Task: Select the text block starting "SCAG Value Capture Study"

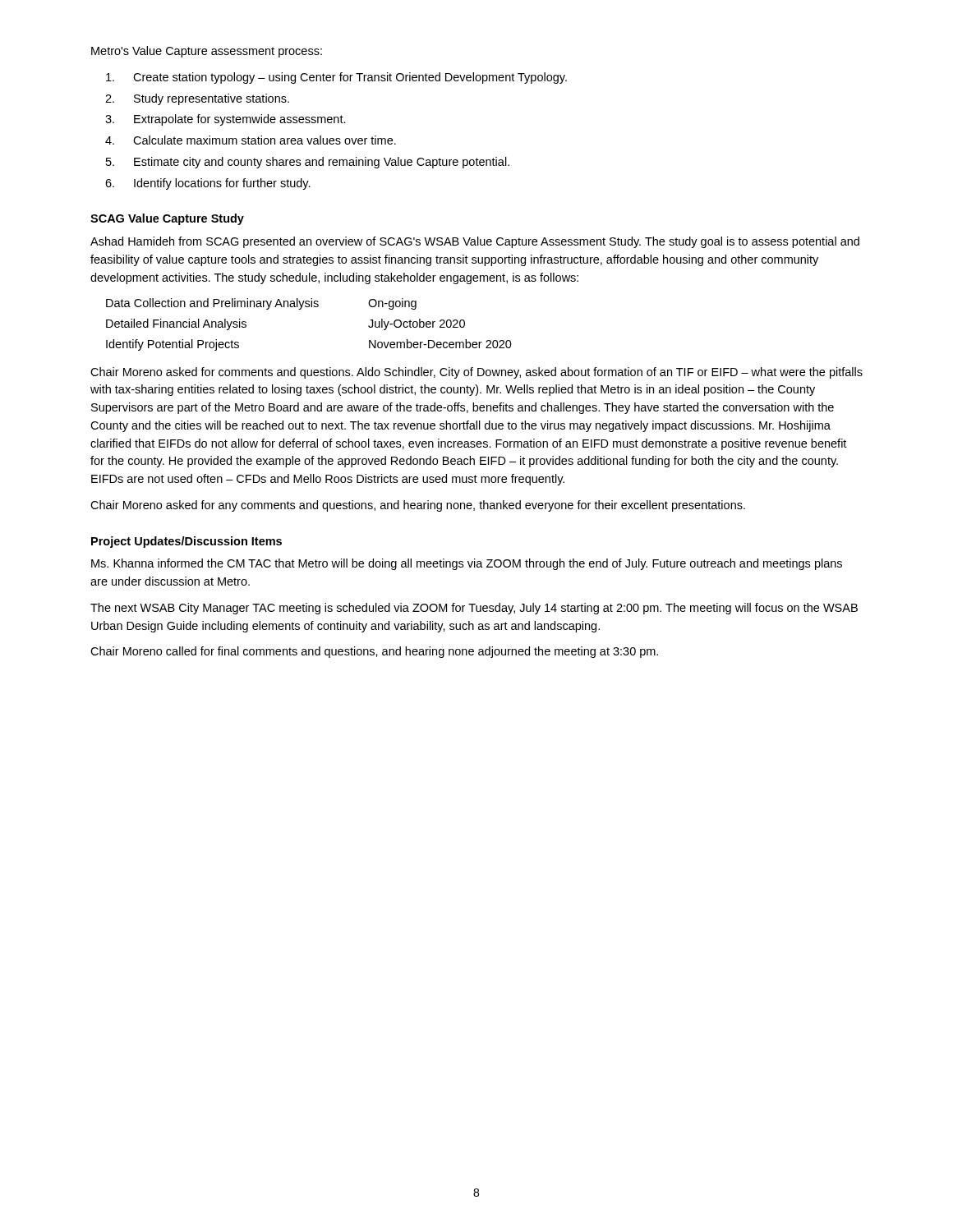Action: pyautogui.click(x=167, y=219)
